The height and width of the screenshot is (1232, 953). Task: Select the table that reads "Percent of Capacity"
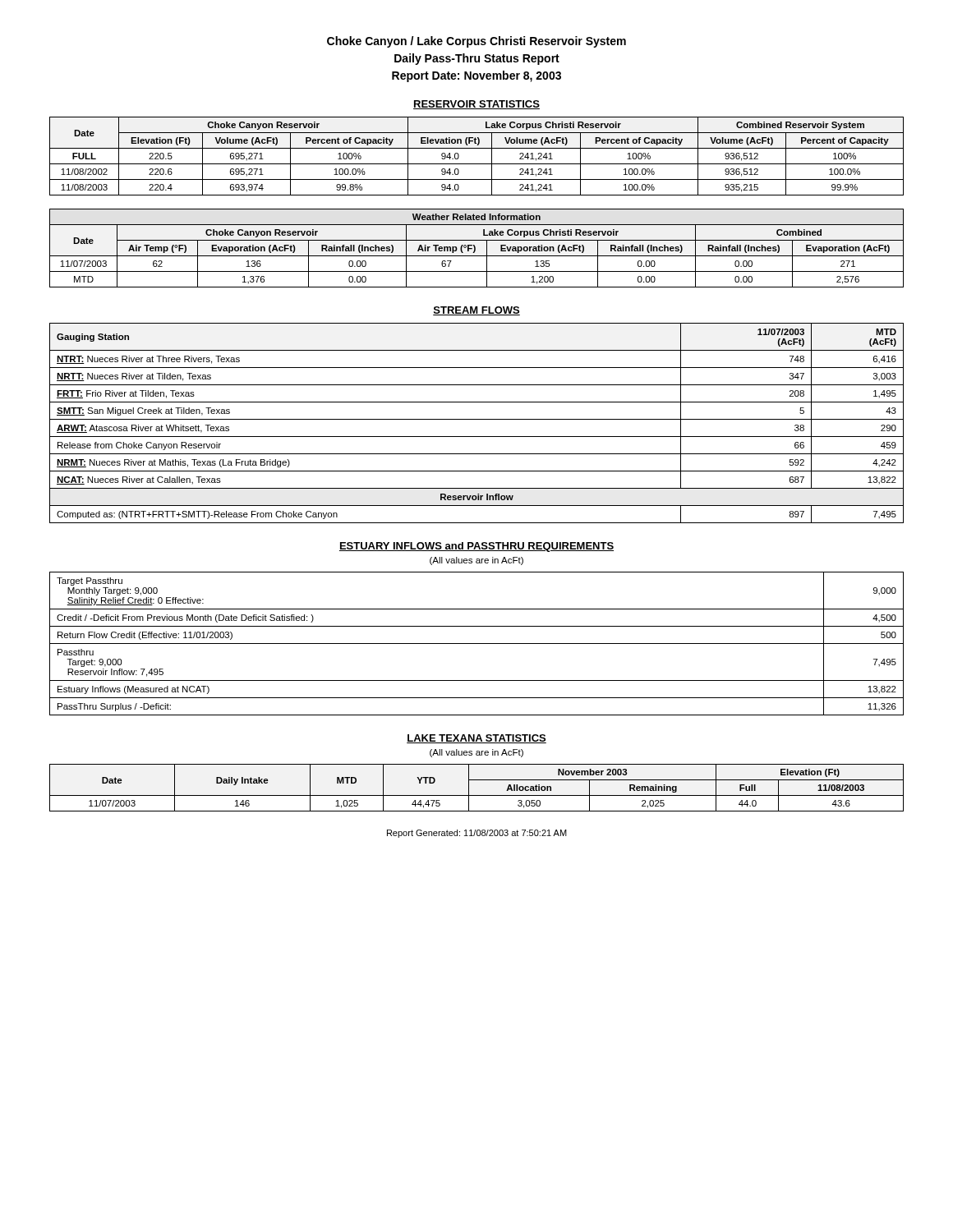476,156
